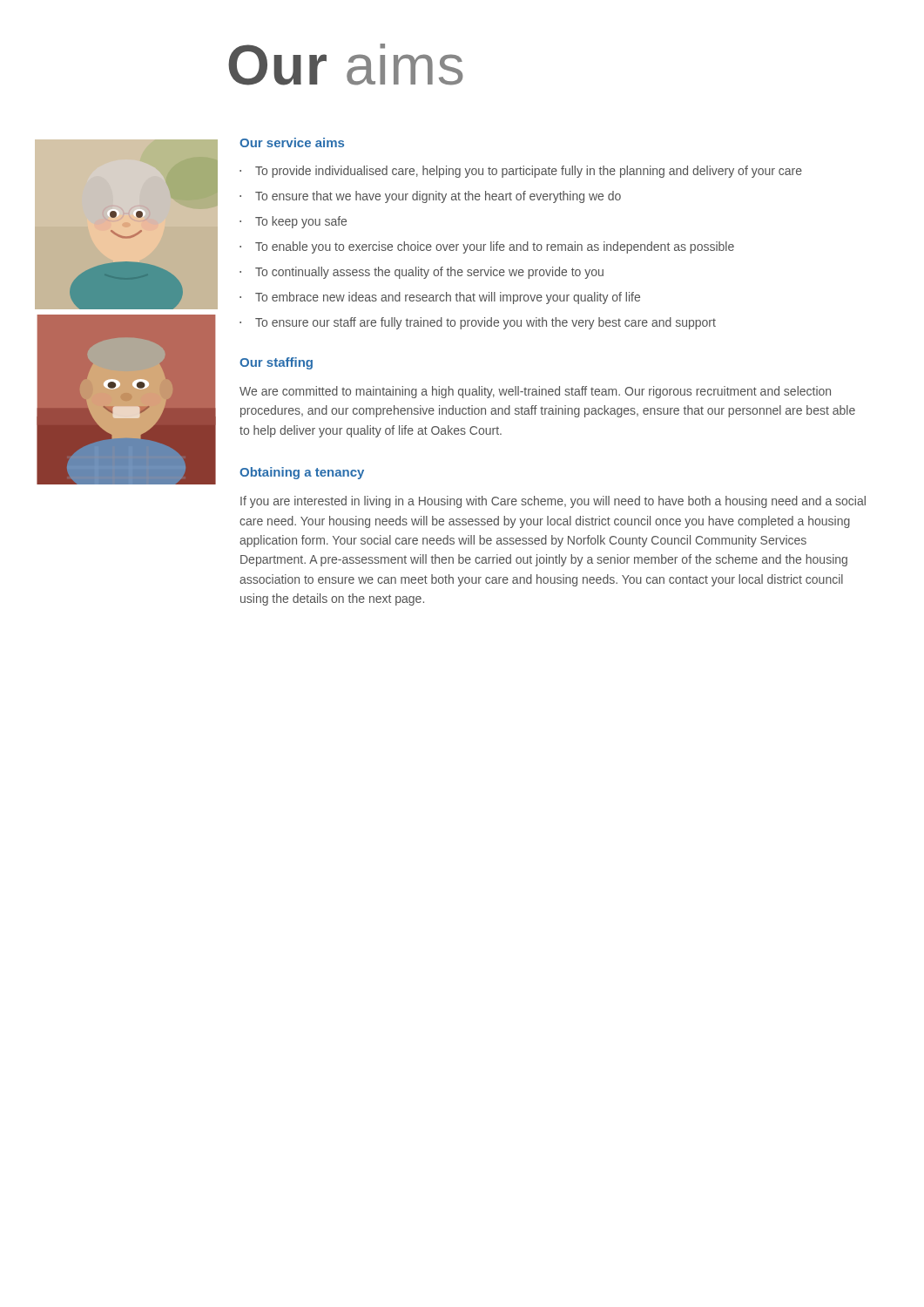Click on the text block starting "Obtaining a tenancy"
This screenshot has height=1307, width=924.
tap(302, 472)
